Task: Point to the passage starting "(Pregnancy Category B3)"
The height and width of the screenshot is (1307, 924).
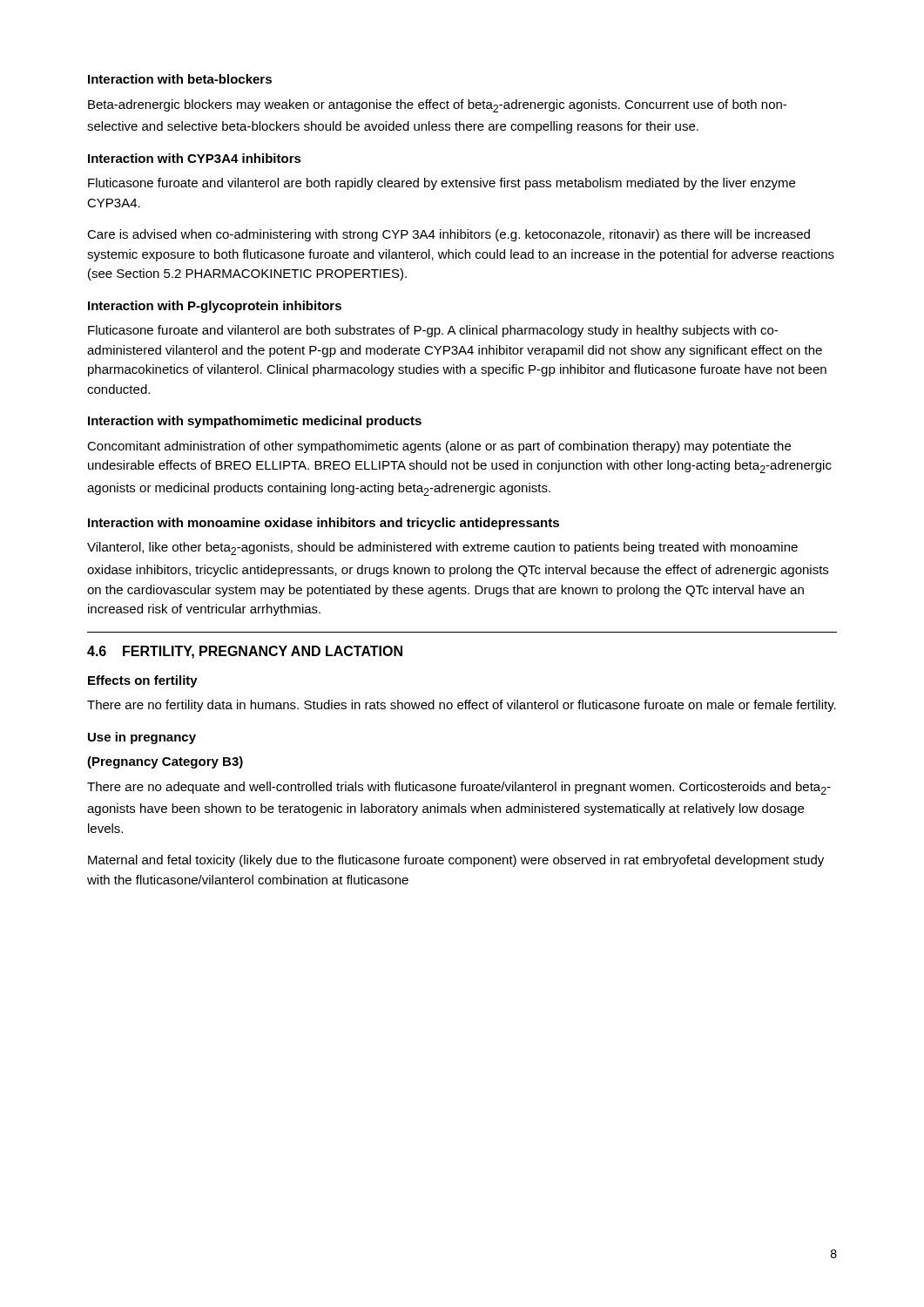Action: [165, 761]
